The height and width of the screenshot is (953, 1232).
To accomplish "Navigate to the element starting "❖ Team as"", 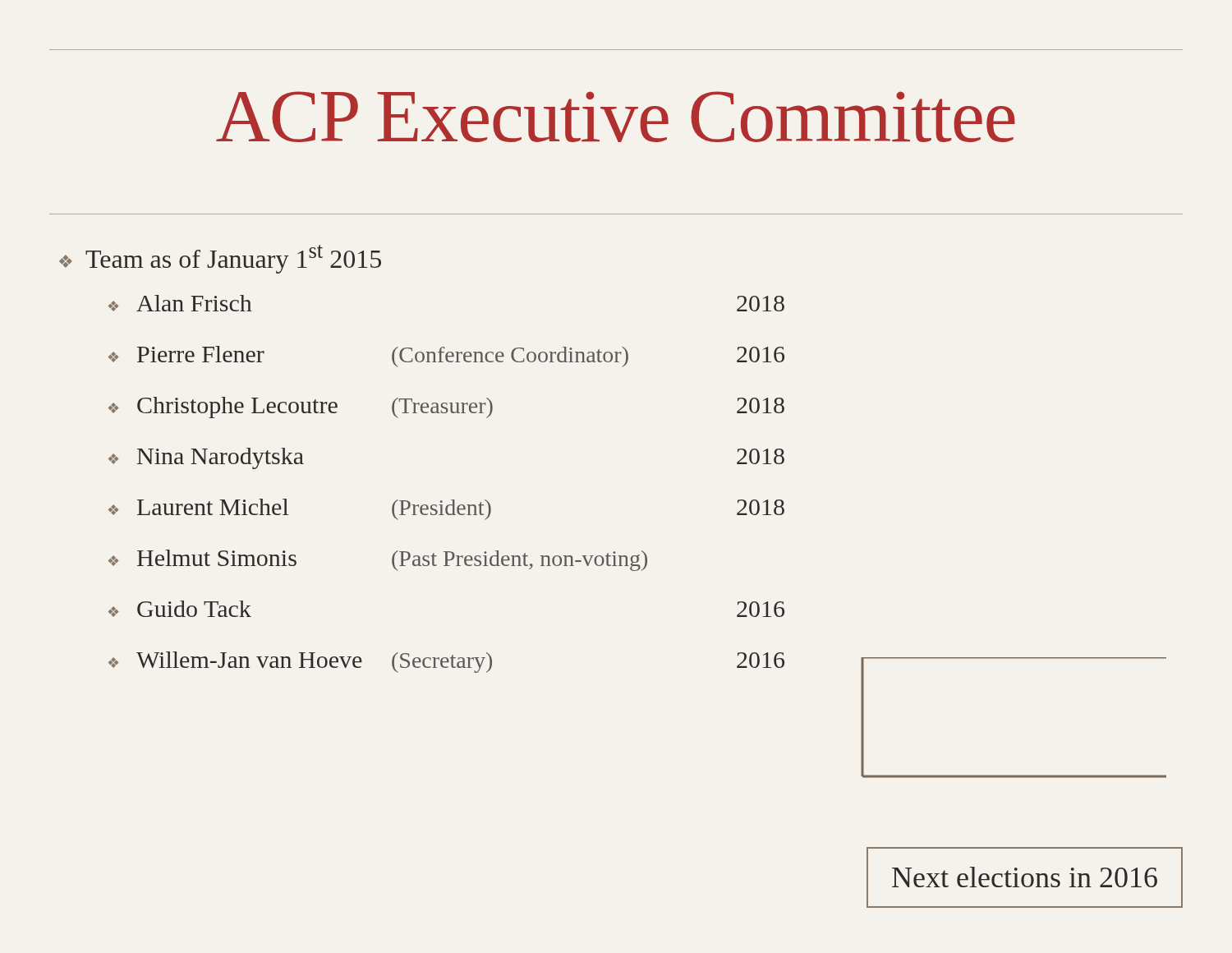I will click(x=220, y=256).
